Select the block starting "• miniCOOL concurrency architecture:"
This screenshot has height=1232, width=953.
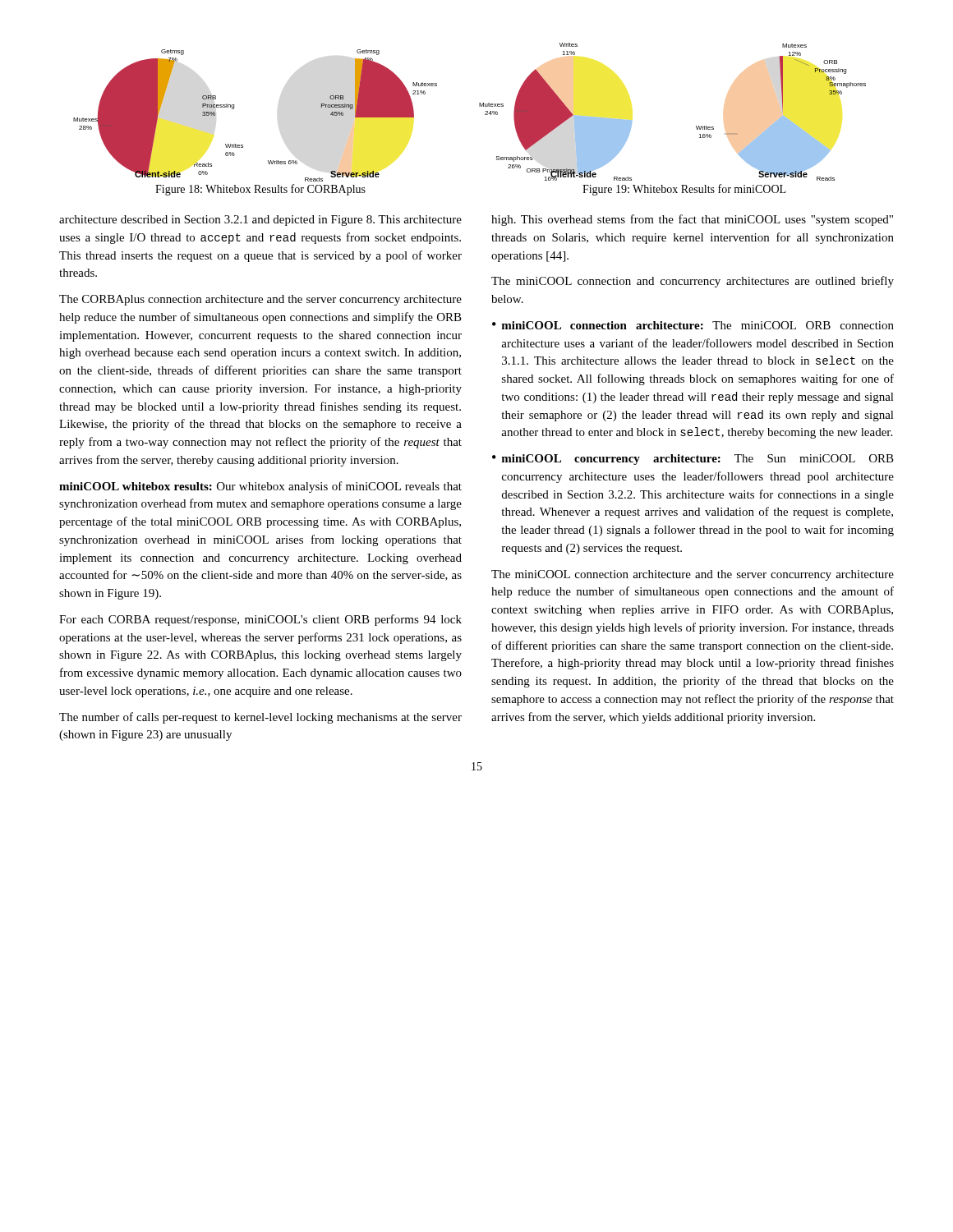693,504
